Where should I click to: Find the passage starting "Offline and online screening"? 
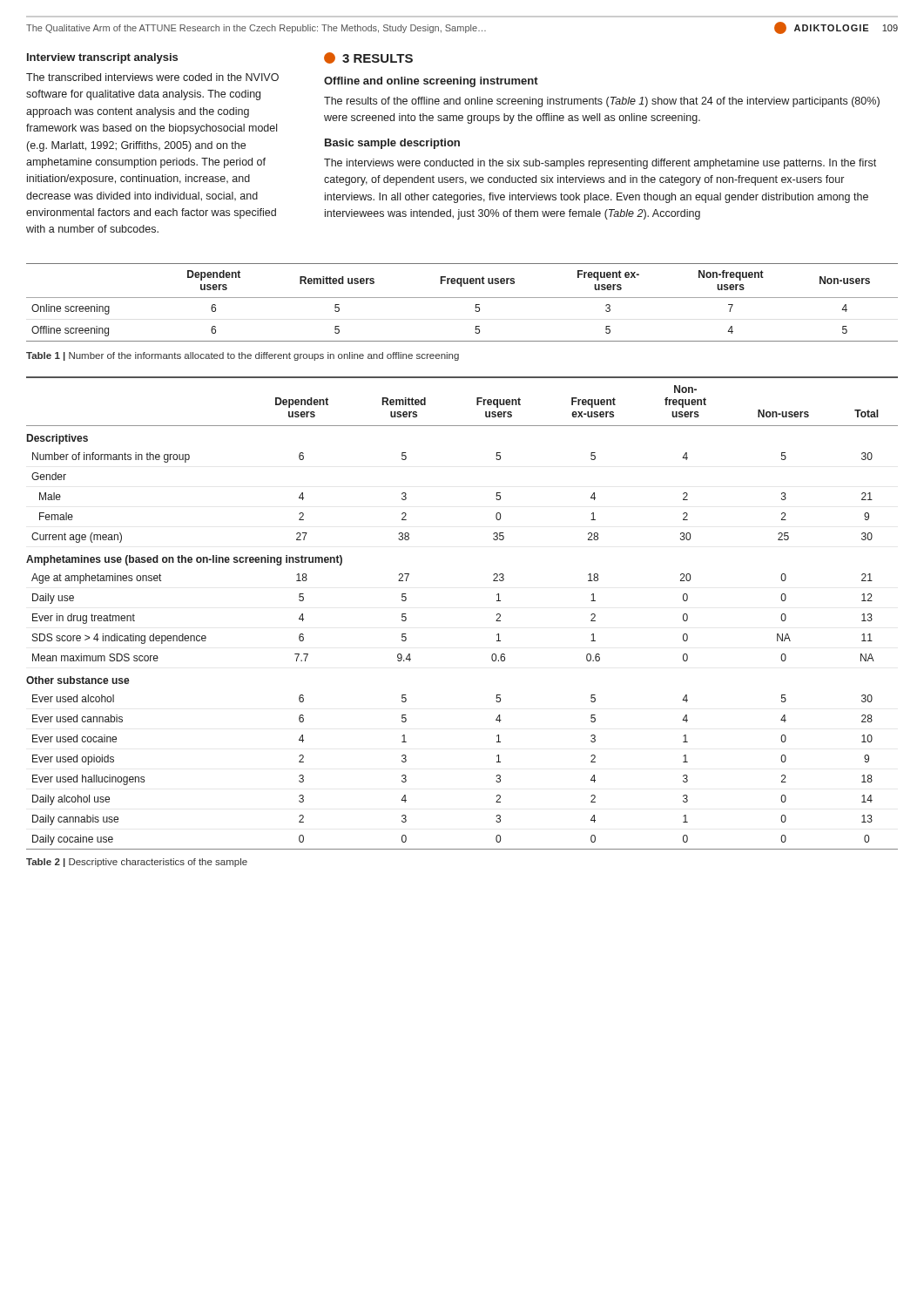coord(431,82)
